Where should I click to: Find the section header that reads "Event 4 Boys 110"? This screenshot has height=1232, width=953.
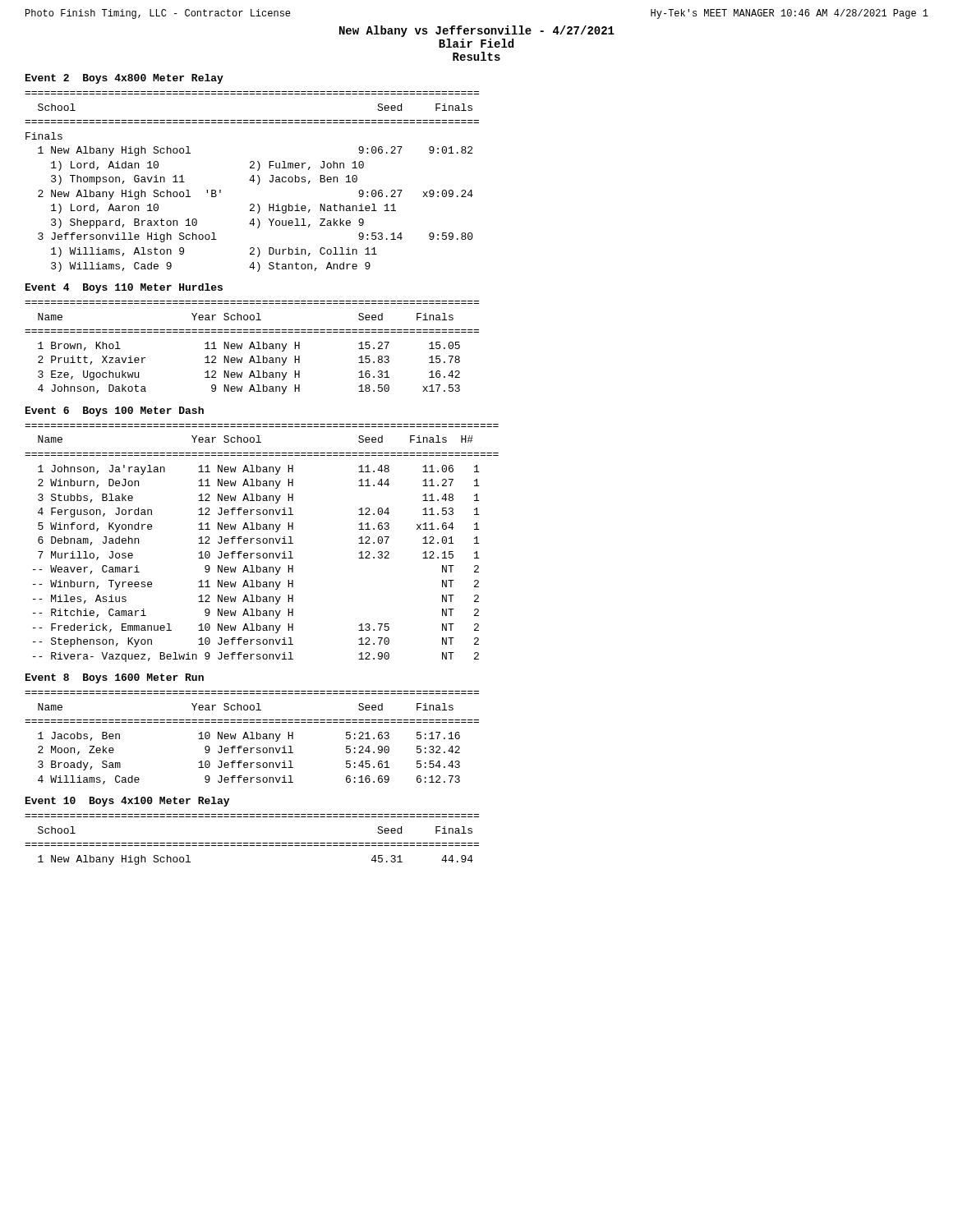(x=124, y=288)
